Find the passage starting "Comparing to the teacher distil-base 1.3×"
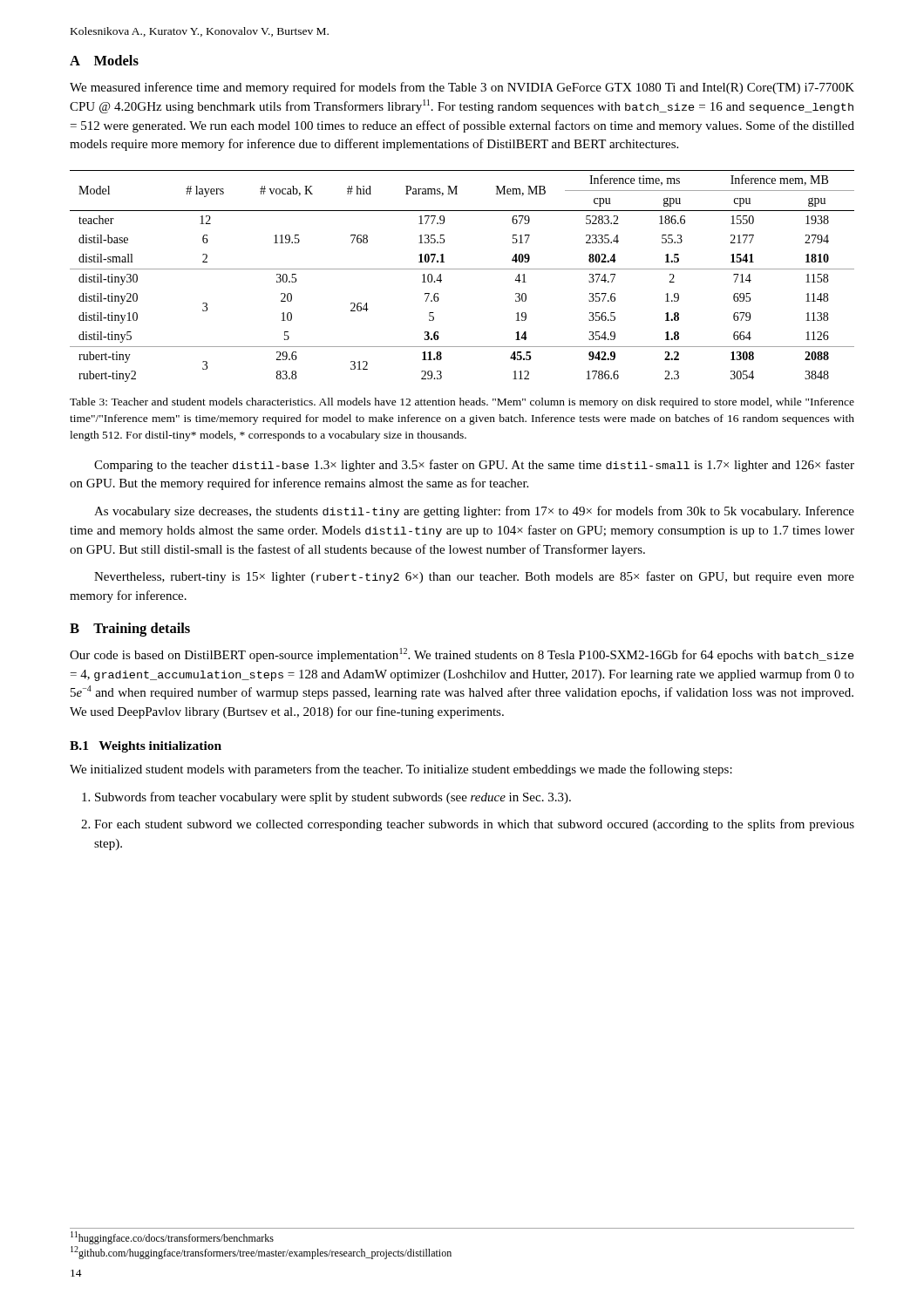The width and height of the screenshot is (924, 1308). [x=462, y=475]
